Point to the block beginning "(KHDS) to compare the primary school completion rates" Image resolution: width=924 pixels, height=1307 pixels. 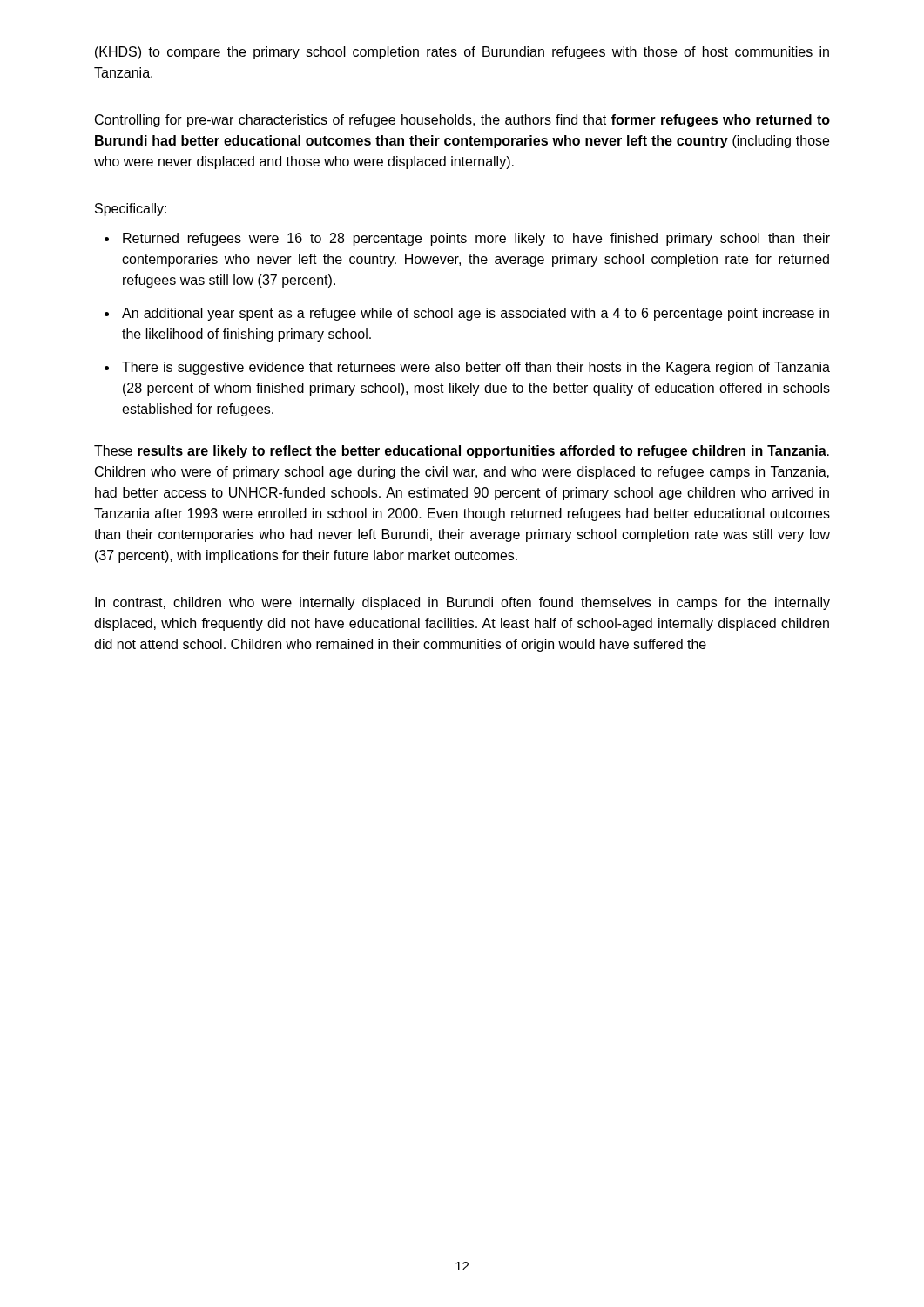pos(462,62)
